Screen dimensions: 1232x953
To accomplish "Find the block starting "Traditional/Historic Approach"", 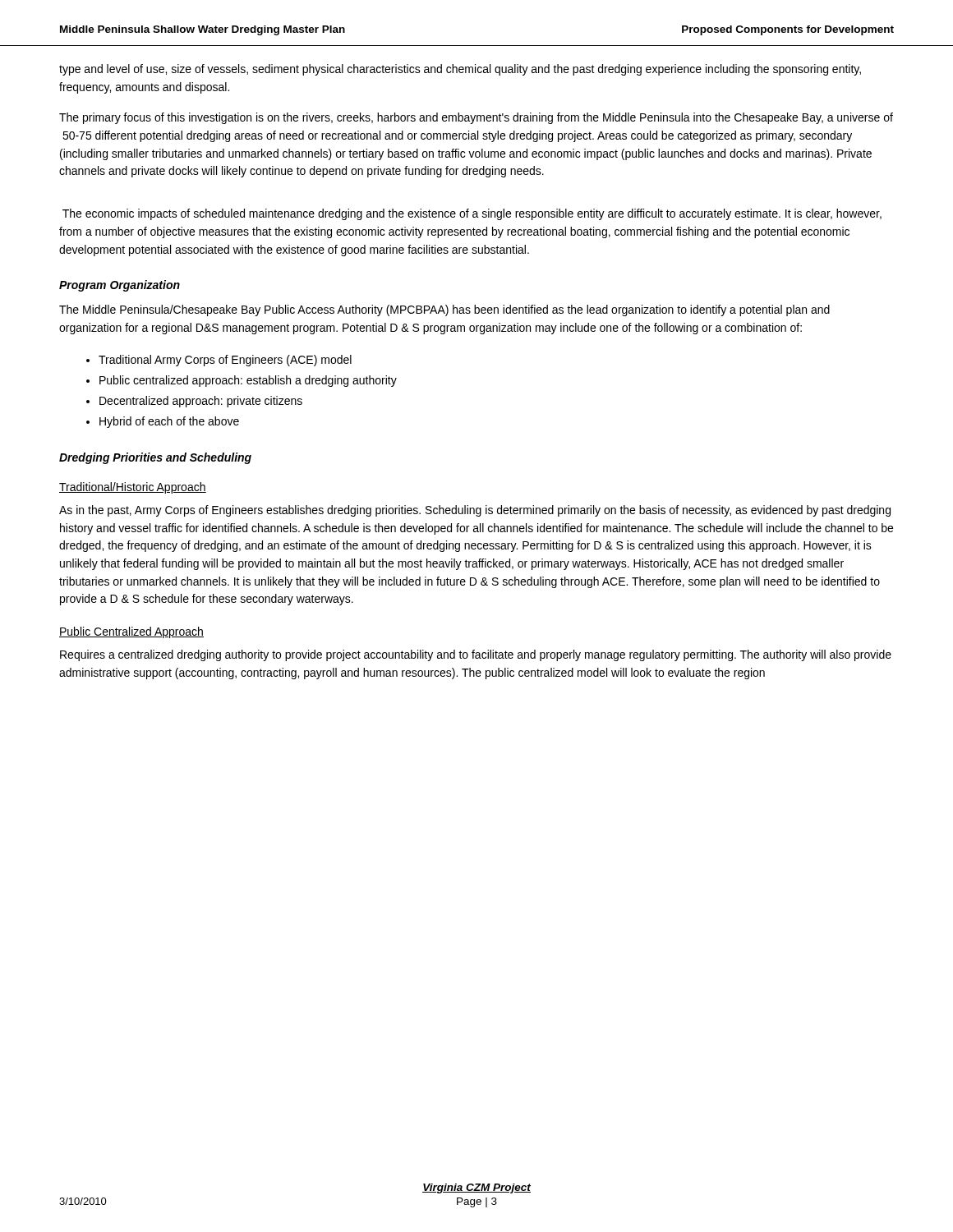I will (132, 487).
